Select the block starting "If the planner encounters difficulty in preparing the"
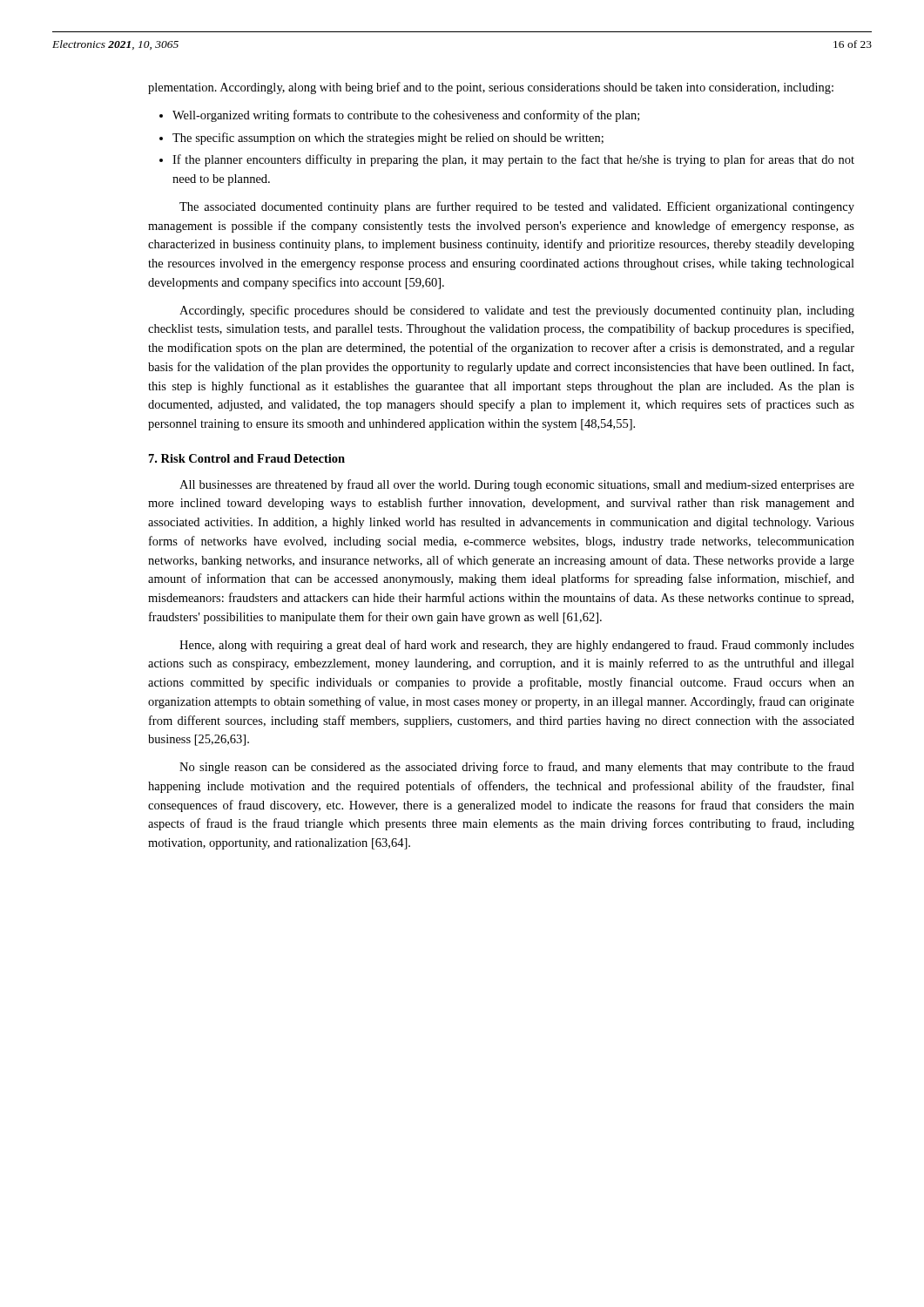Screen dimensions: 1307x924 point(513,170)
